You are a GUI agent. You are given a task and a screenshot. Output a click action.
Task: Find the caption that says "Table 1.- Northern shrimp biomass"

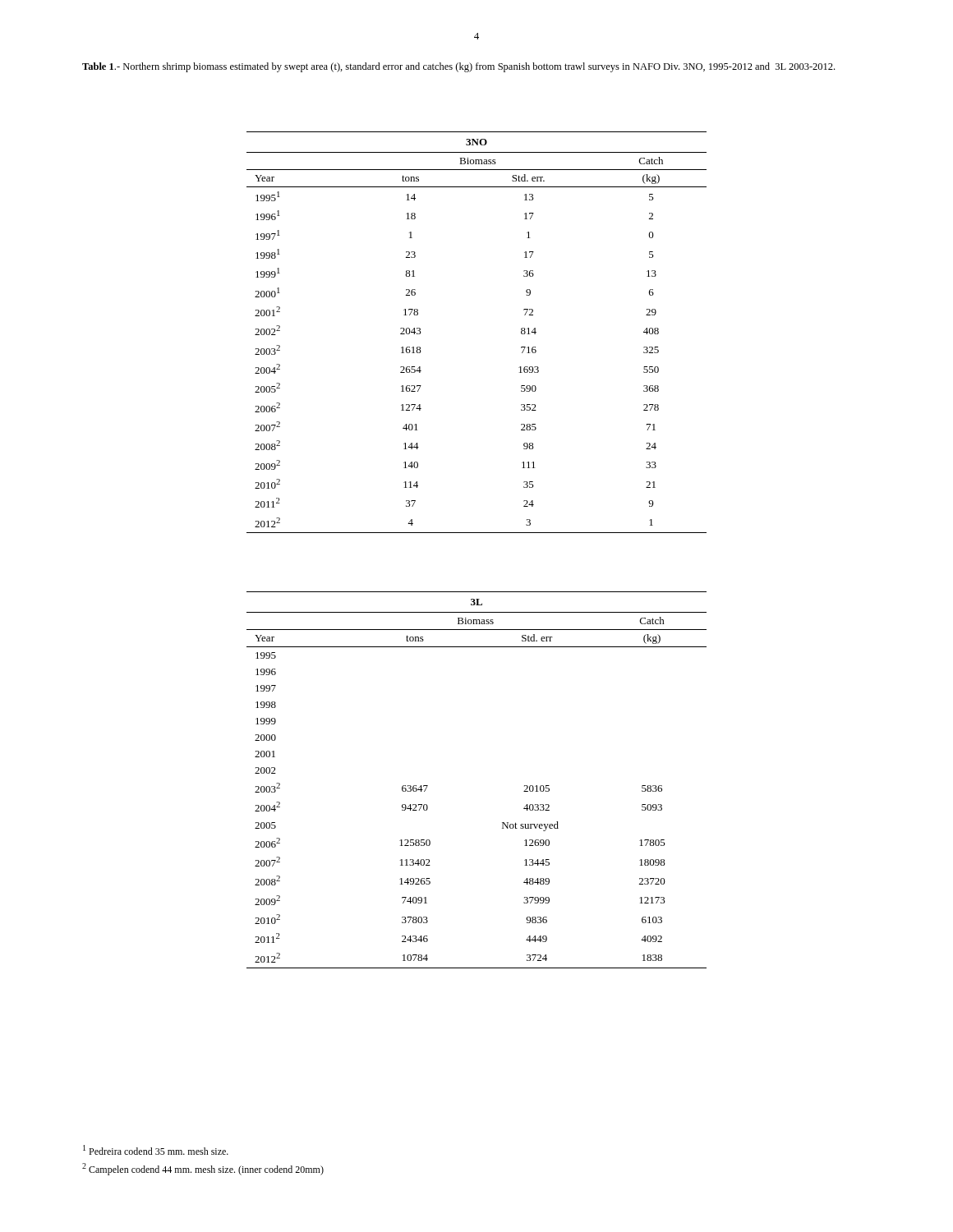tap(459, 67)
